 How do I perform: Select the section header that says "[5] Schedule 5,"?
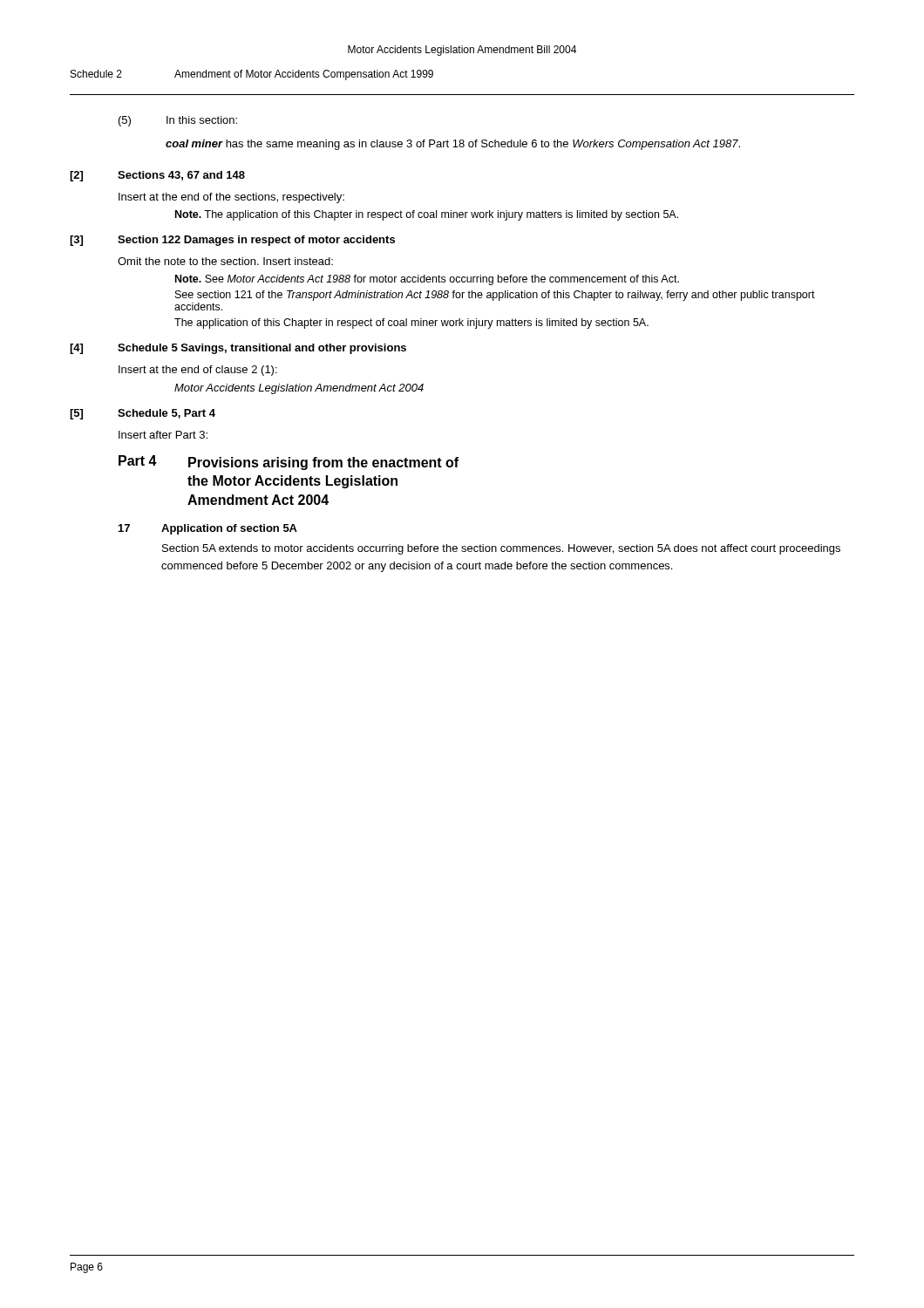point(143,412)
